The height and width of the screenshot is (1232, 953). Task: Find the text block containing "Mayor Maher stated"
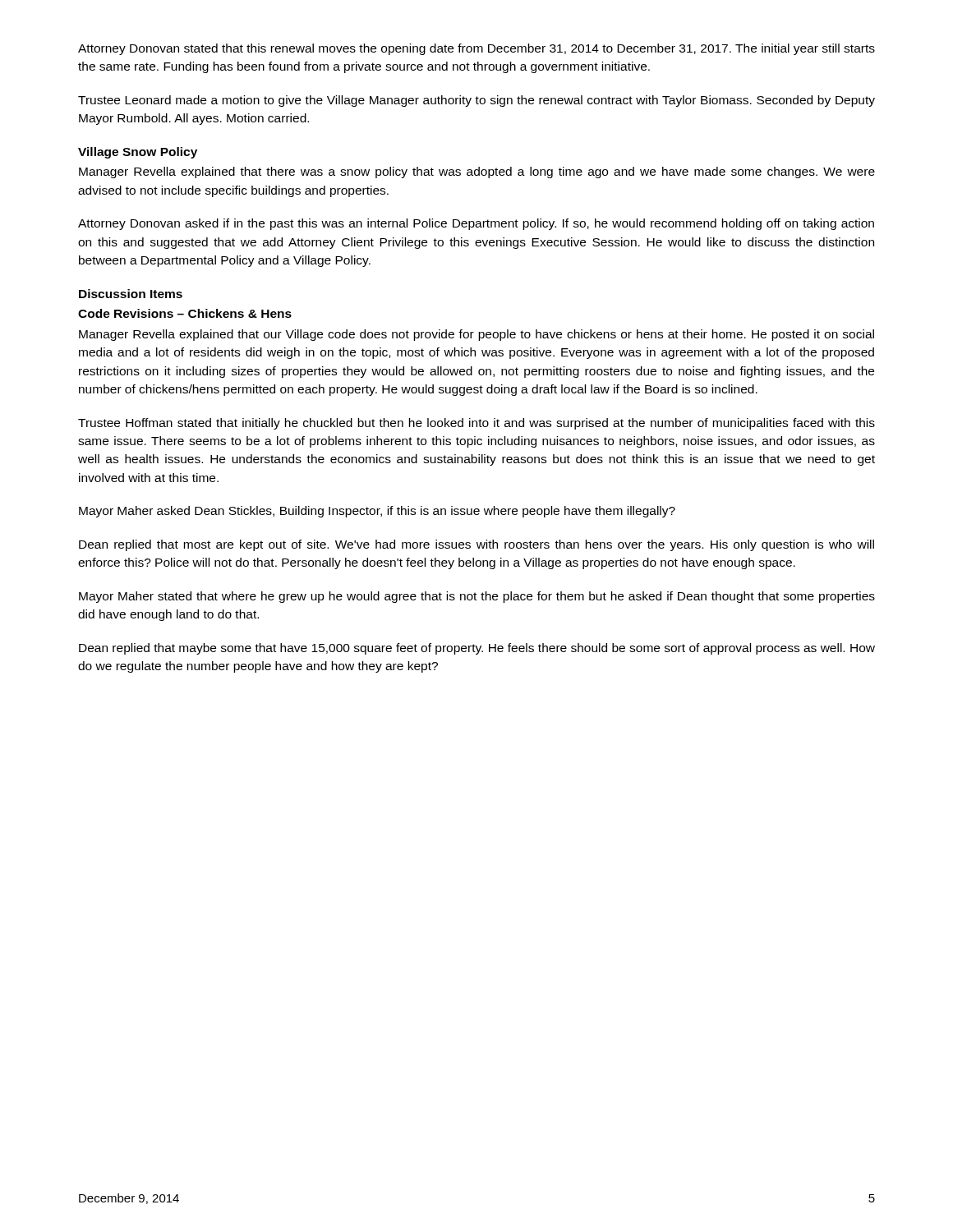(476, 605)
